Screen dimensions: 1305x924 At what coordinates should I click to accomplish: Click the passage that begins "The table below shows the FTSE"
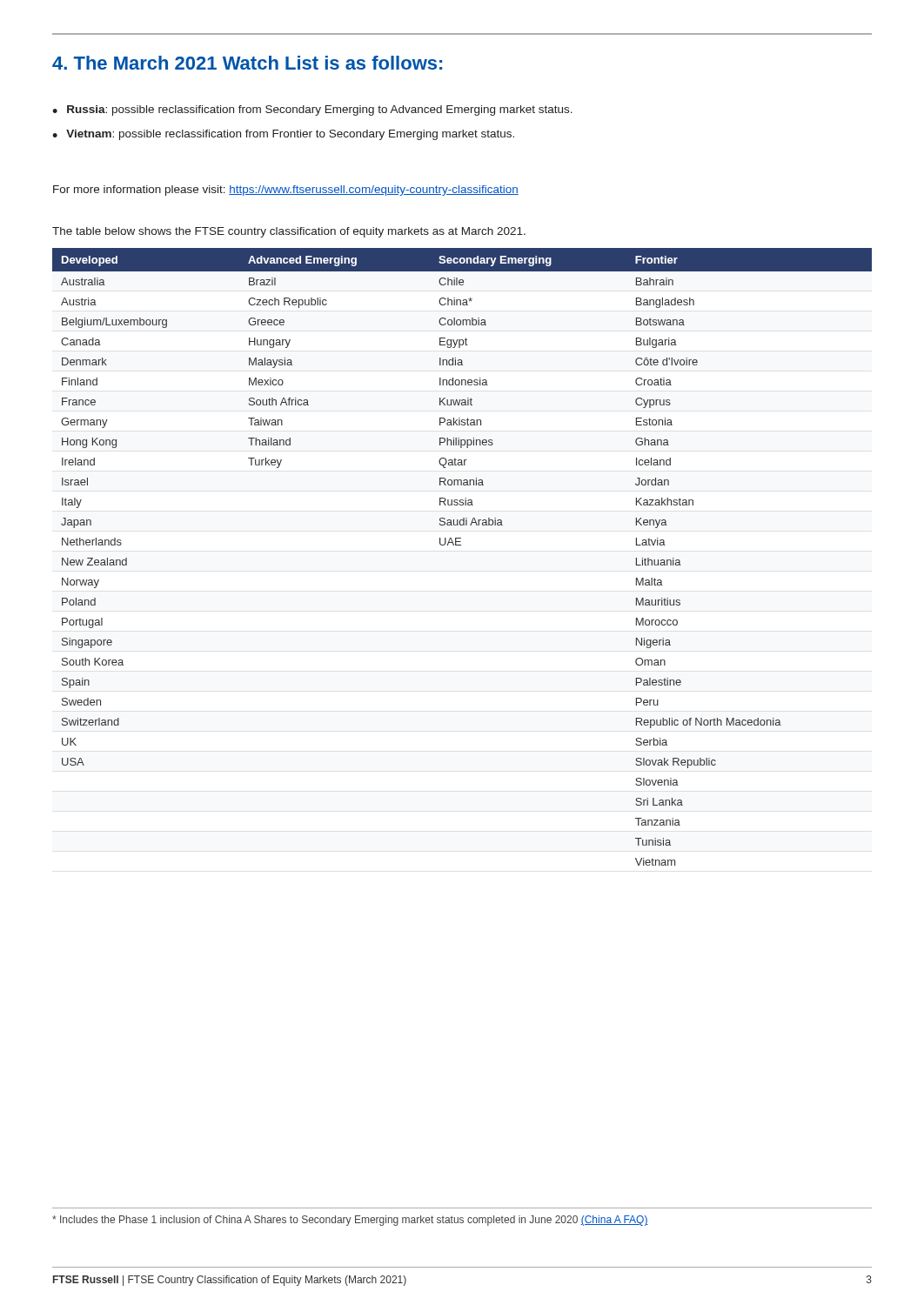(289, 231)
